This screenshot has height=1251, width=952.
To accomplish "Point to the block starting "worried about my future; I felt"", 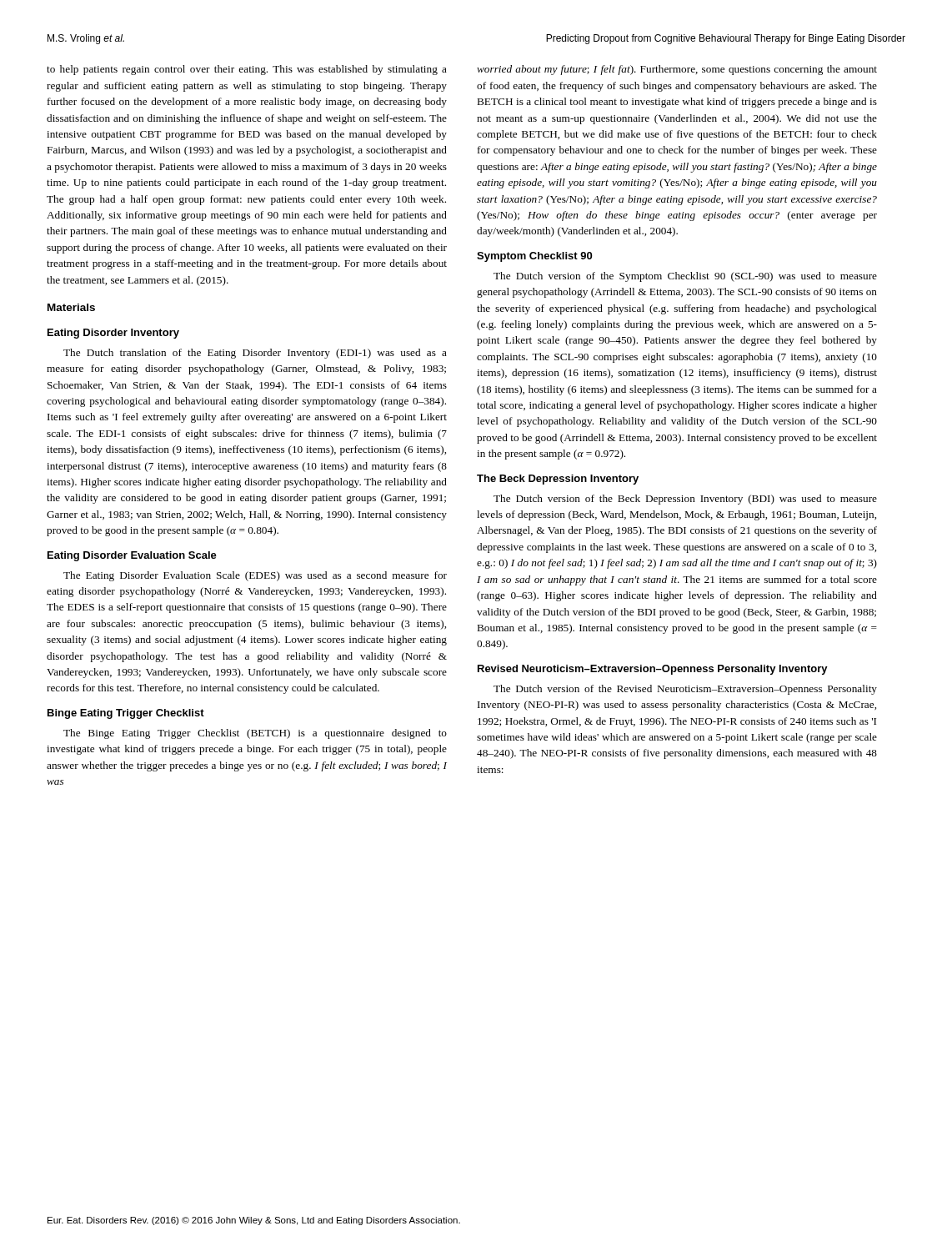I will (677, 150).
